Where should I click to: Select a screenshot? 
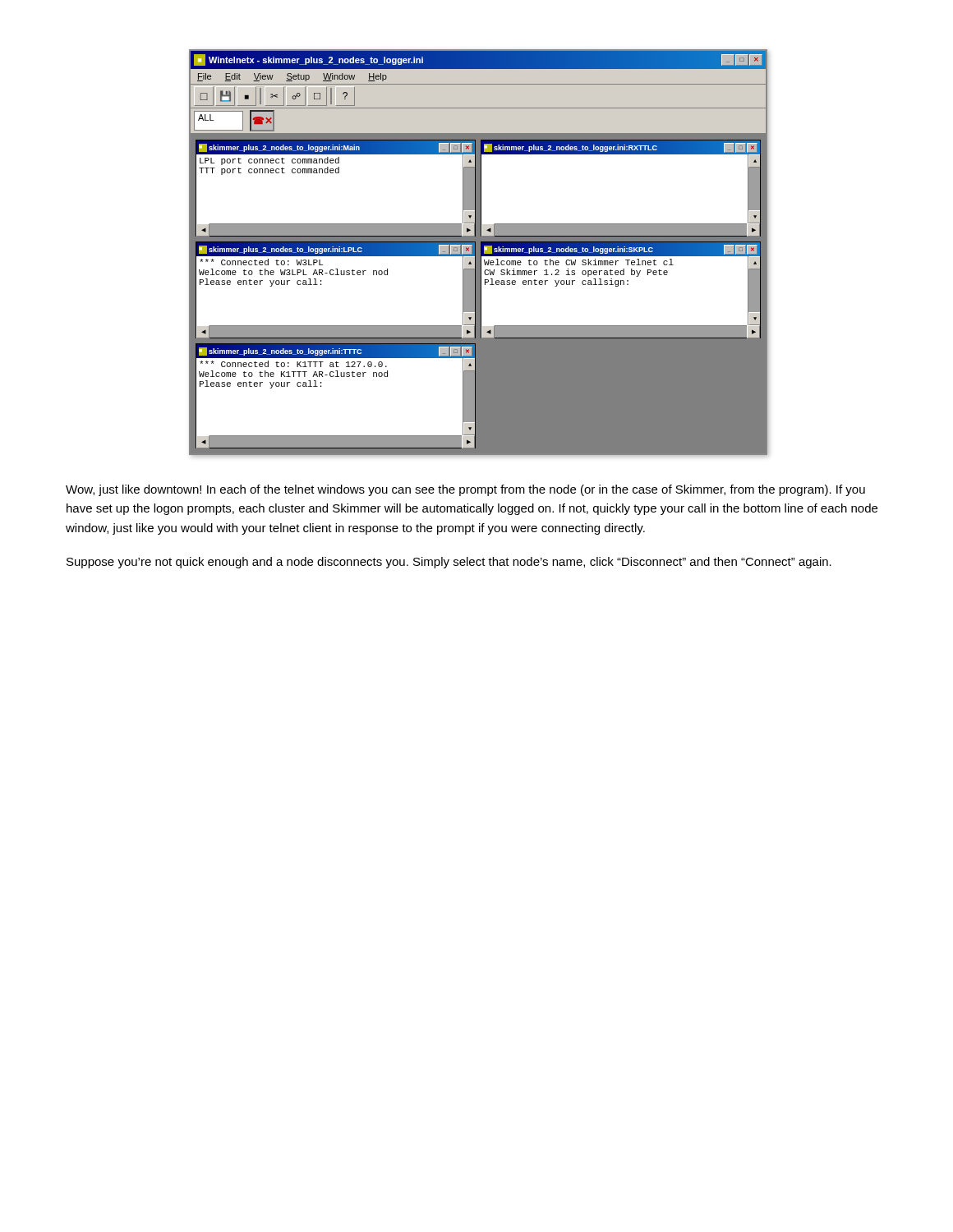coord(476,252)
